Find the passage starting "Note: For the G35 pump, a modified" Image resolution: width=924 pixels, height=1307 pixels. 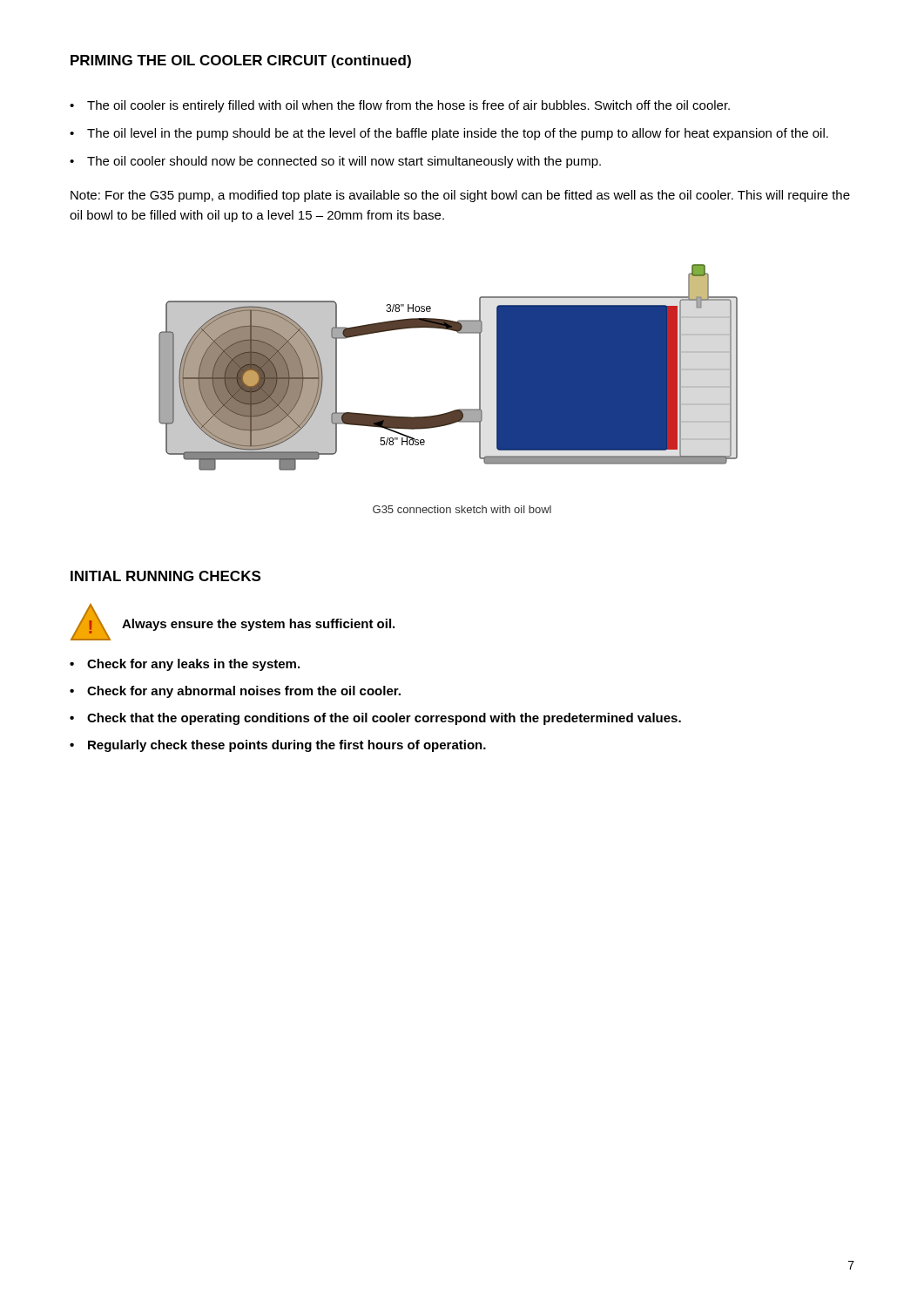tap(460, 205)
